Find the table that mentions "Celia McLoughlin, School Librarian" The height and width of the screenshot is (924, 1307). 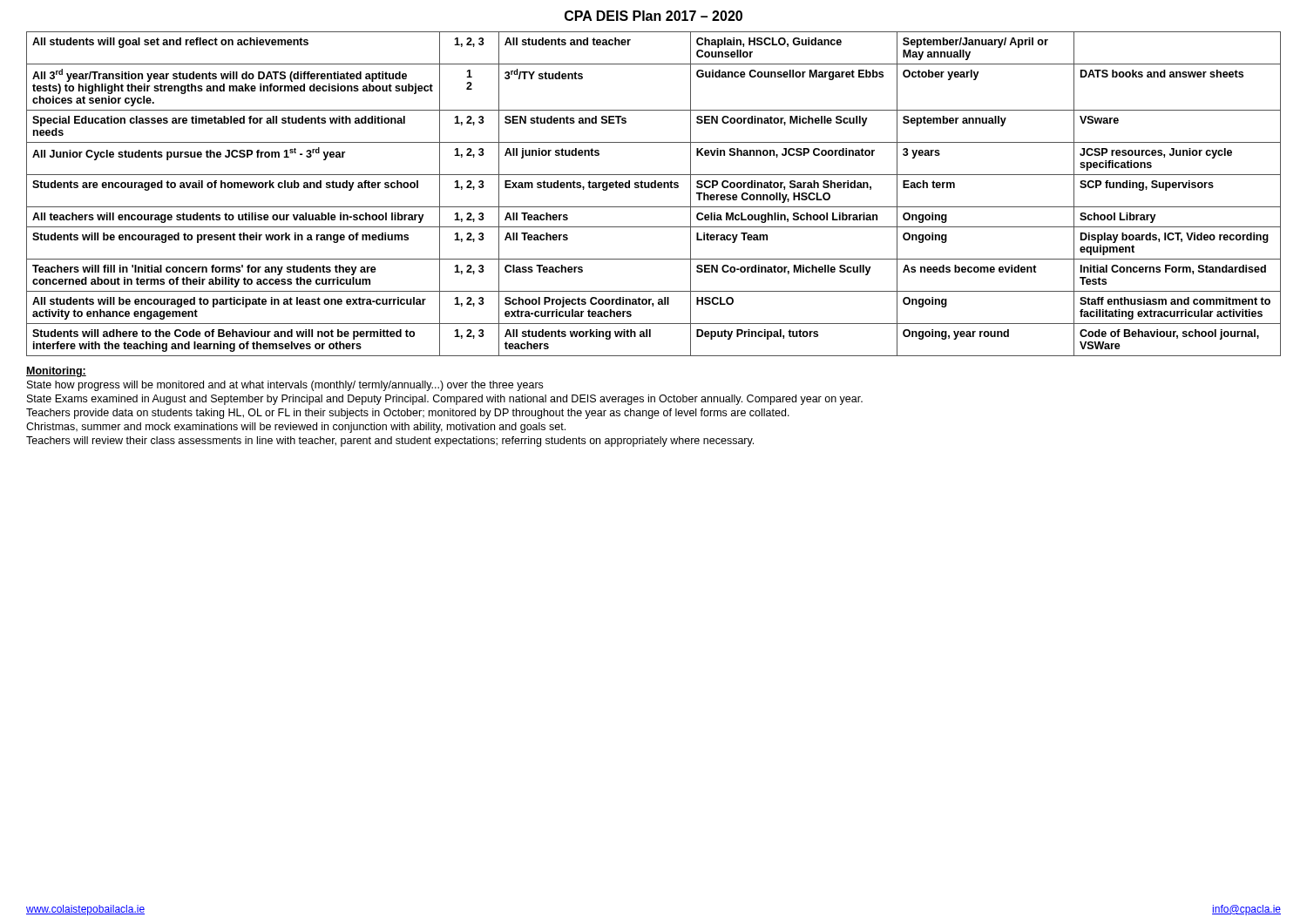[654, 194]
